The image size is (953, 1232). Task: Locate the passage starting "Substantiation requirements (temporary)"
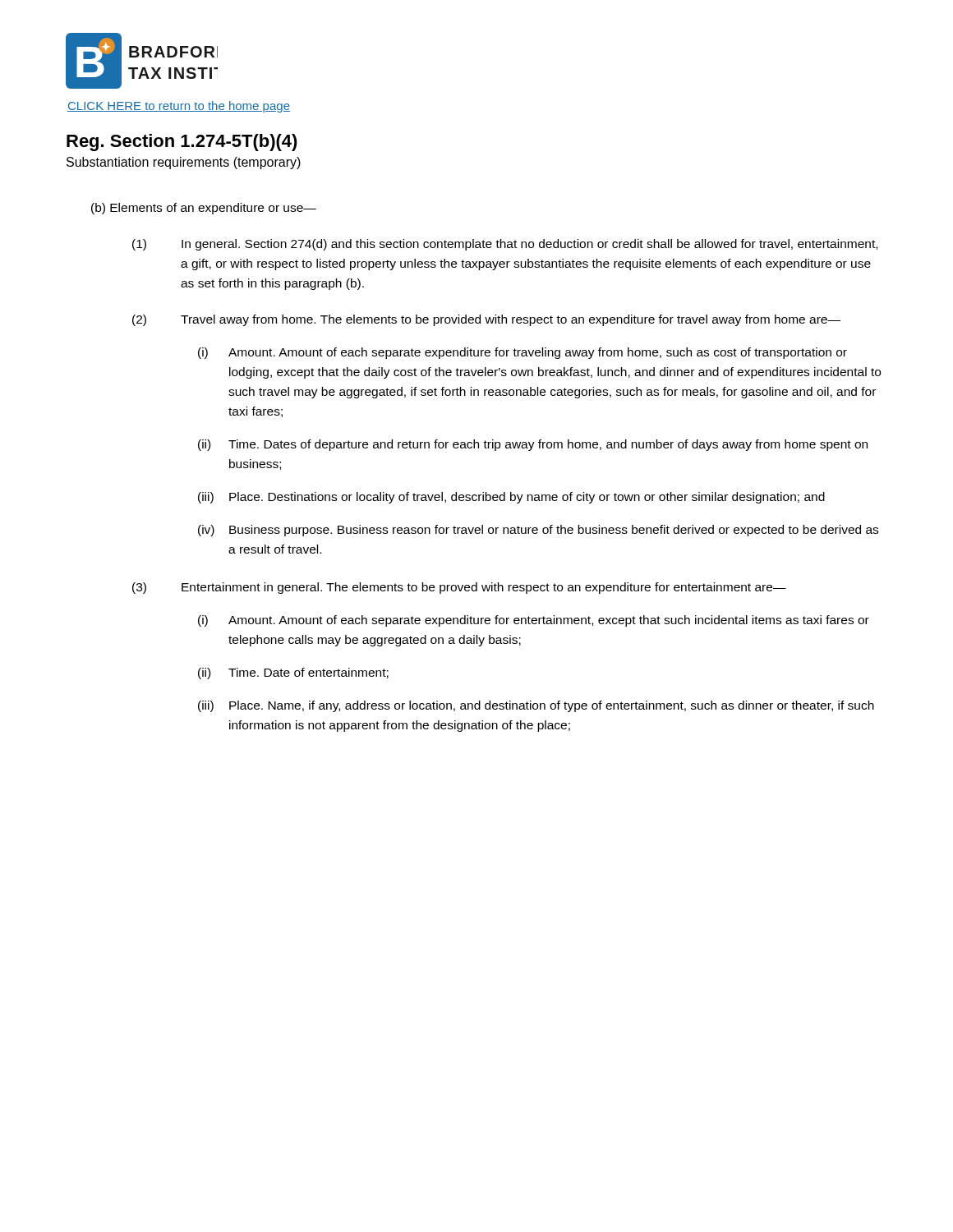point(183,162)
